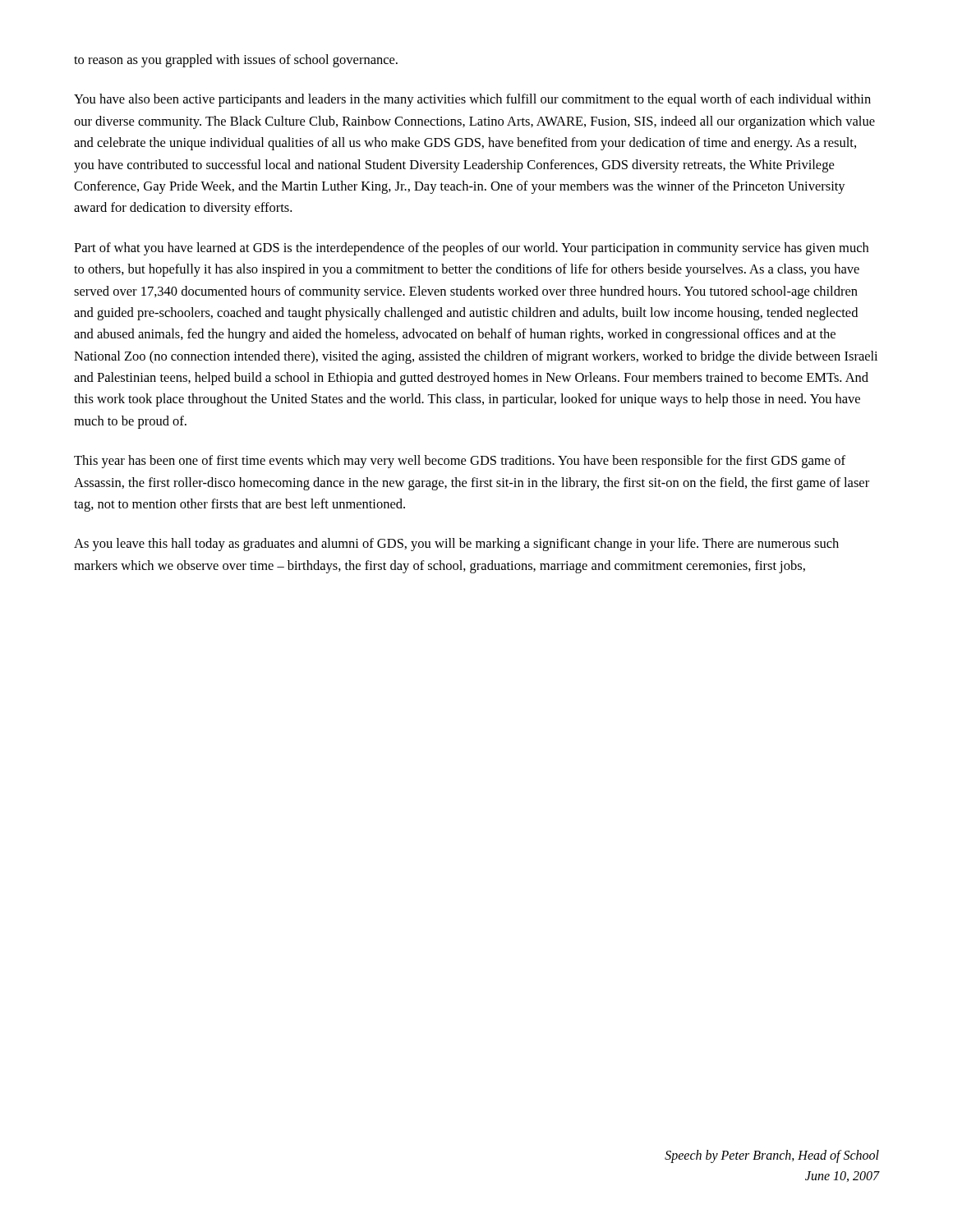Image resolution: width=953 pixels, height=1232 pixels.
Task: Select the text block with the text "As you leave this hall today as"
Action: point(456,554)
